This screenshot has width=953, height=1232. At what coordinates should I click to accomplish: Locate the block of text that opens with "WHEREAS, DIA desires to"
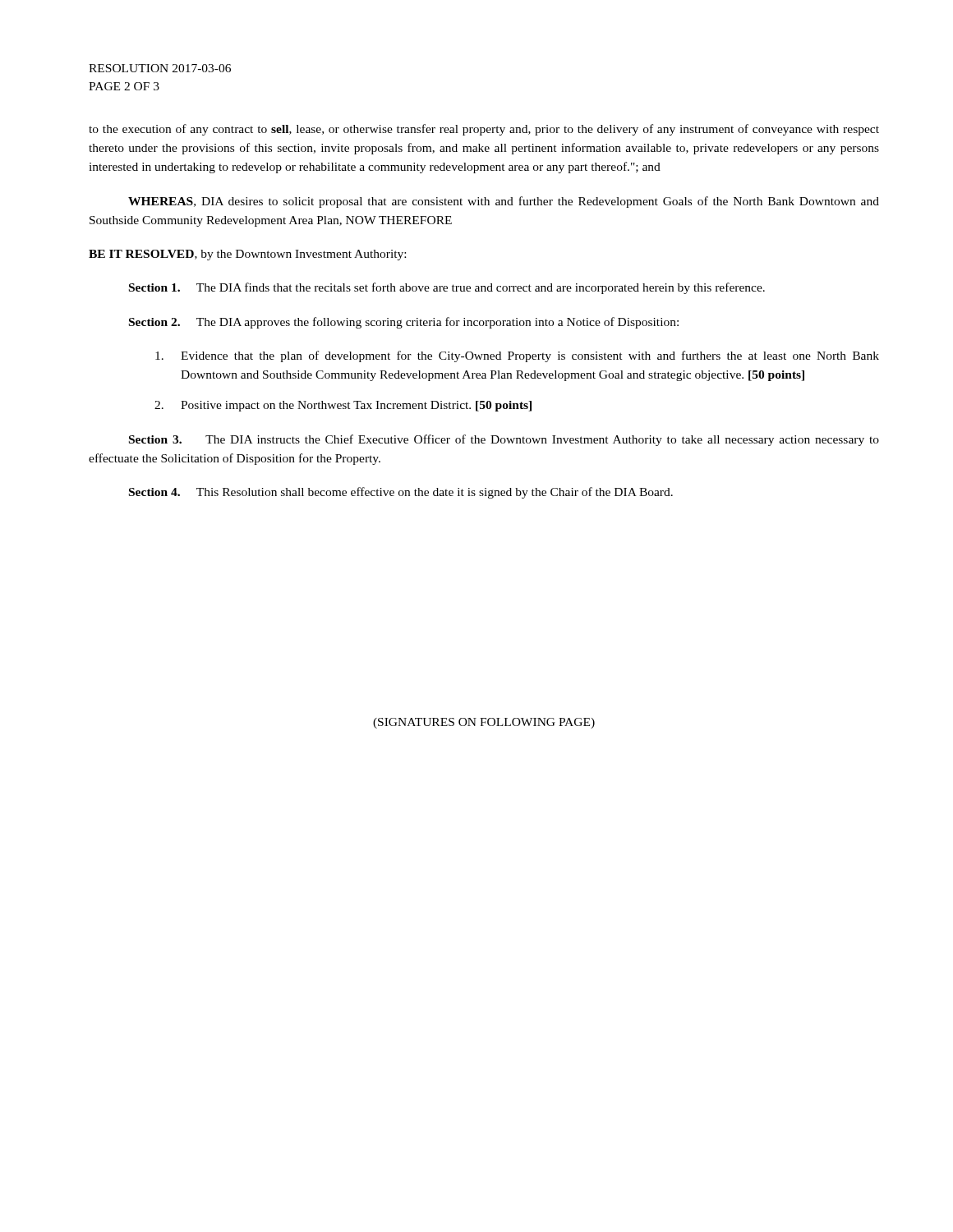point(484,210)
